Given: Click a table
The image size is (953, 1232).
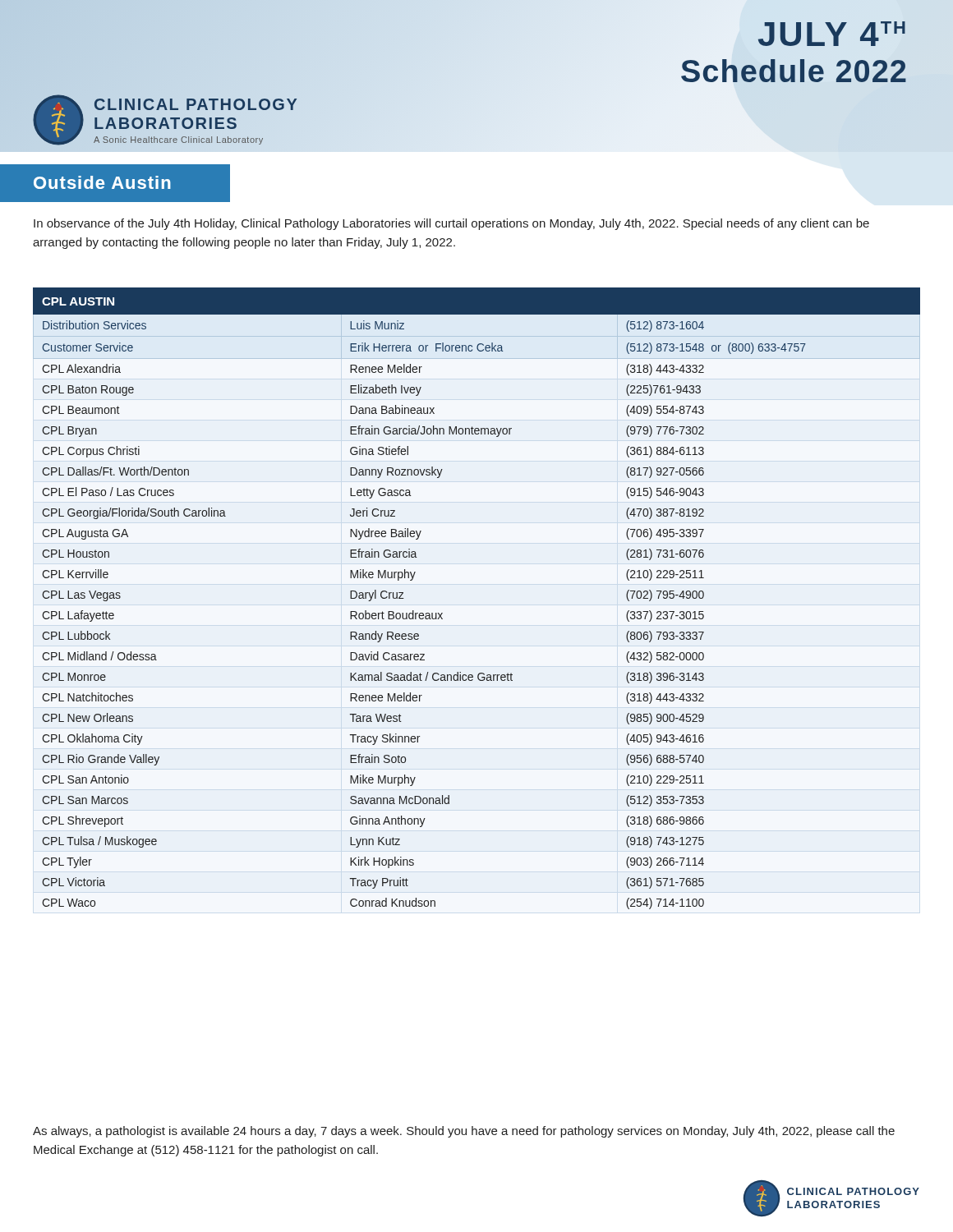Looking at the screenshot, I should (476, 600).
